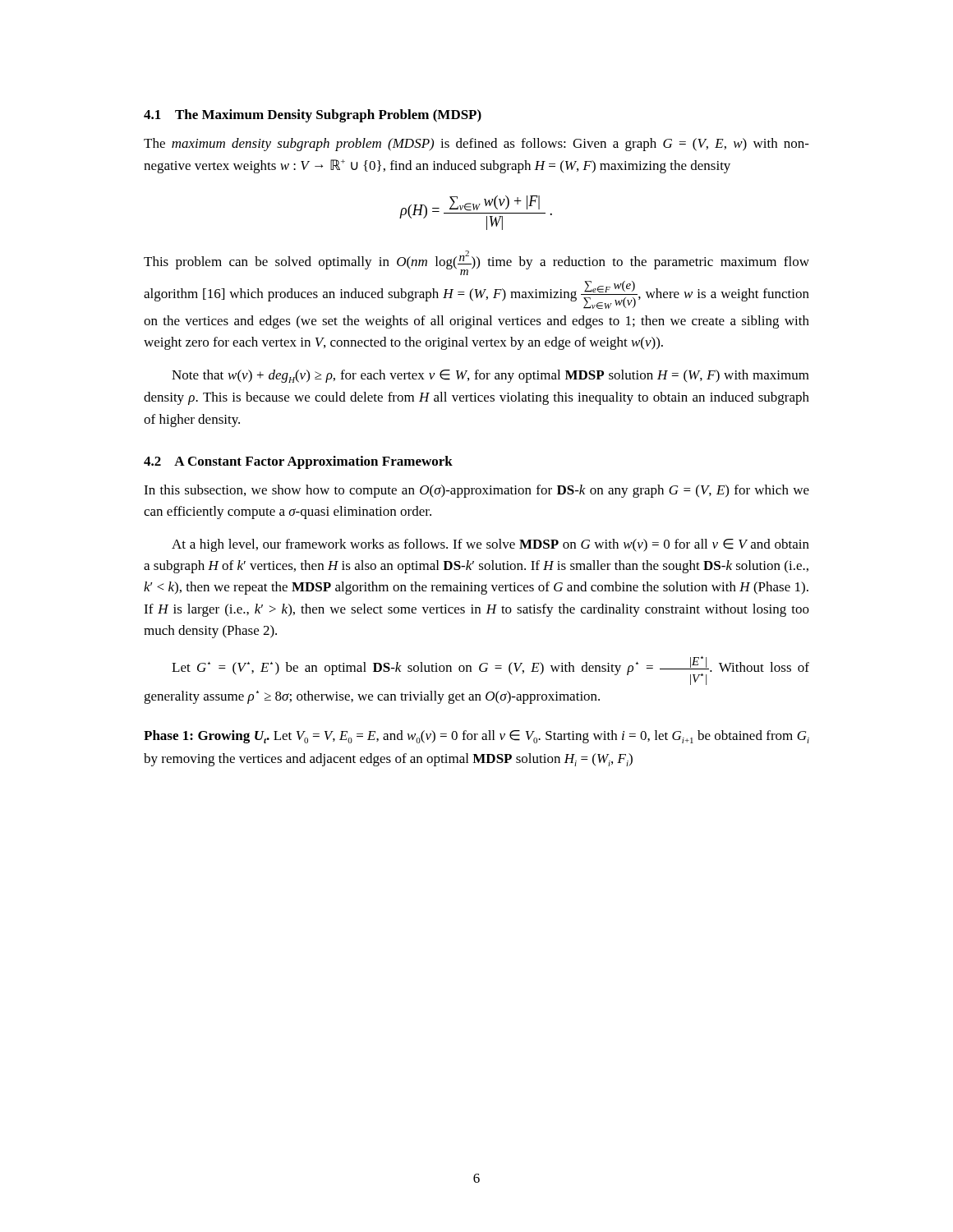The height and width of the screenshot is (1232, 953).
Task: Click on the text block with the text "Note that w(v) + degH(v) ≥ ρ, for"
Action: (476, 397)
